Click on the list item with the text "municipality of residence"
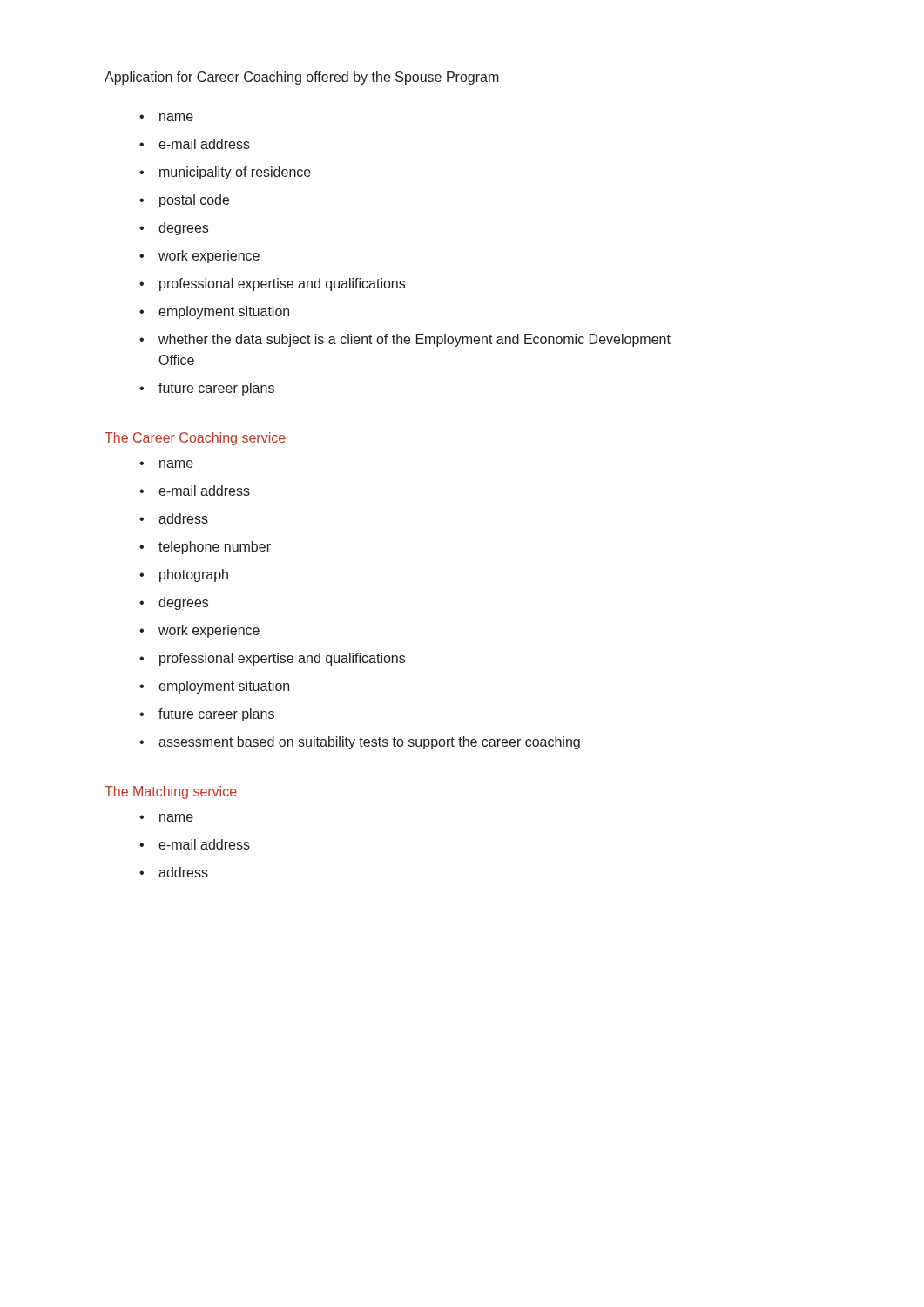 235,172
